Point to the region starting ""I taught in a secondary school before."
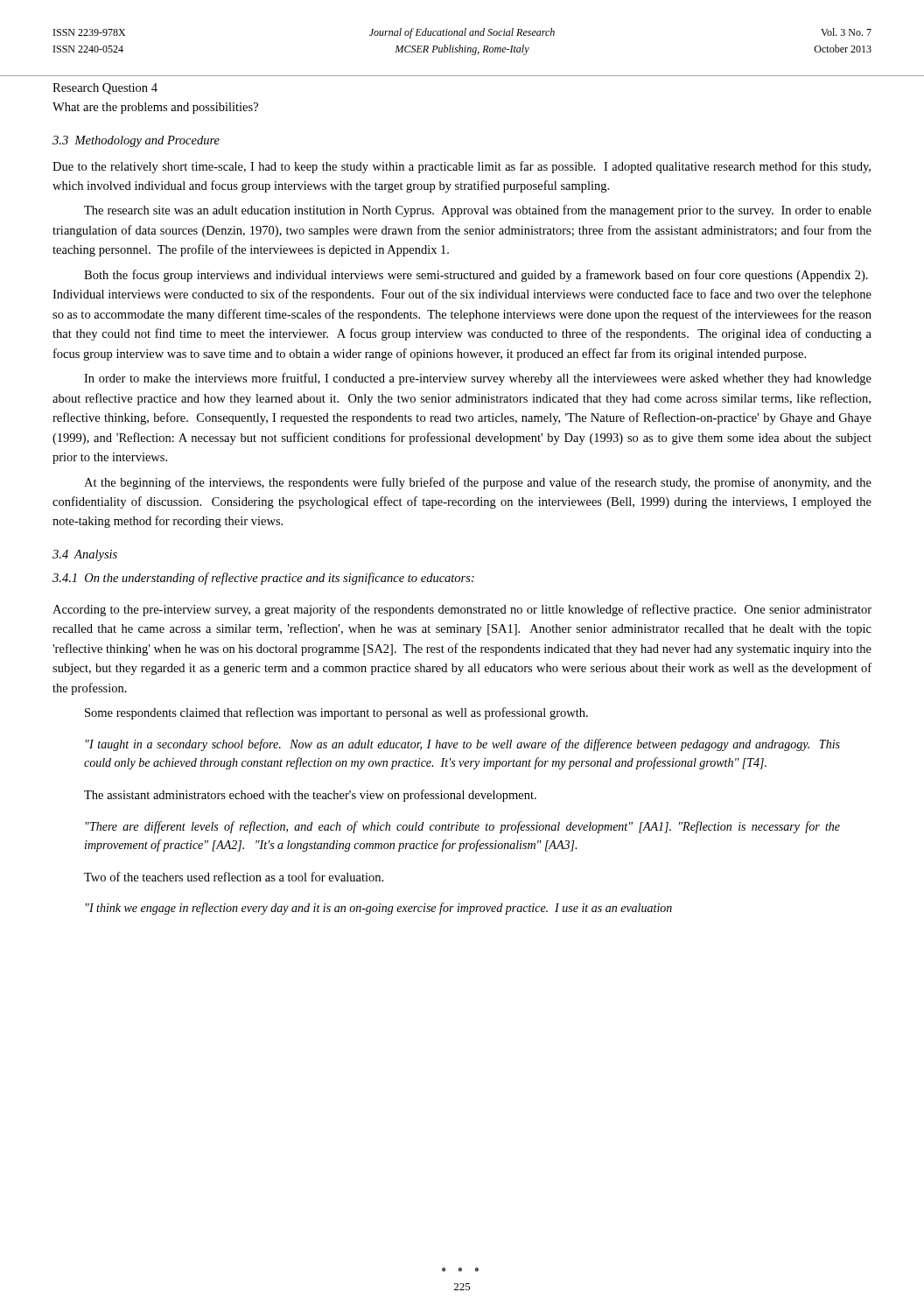Screen dimensions: 1313x924 coord(462,754)
